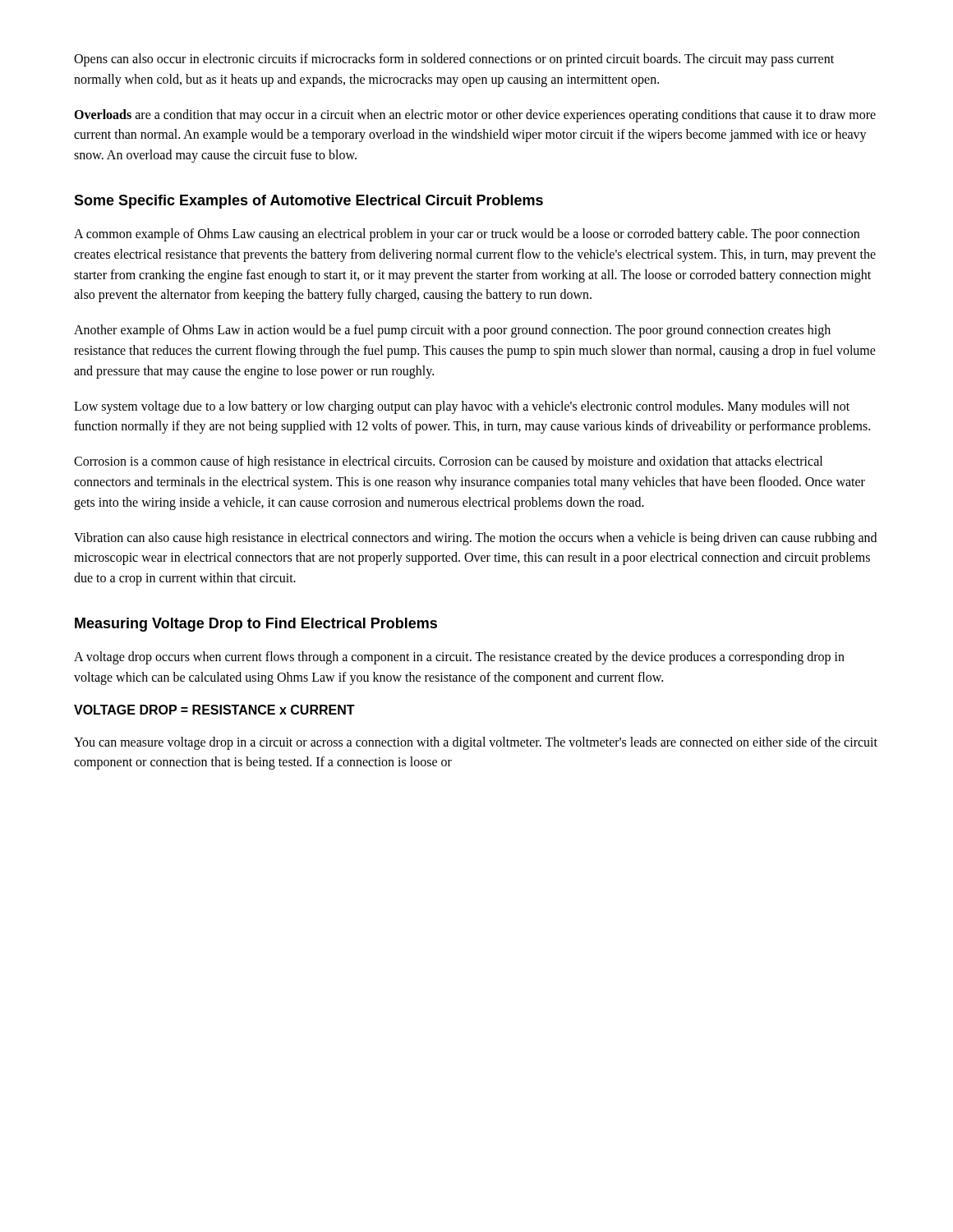Select the block starting "A common example of Ohms"
The height and width of the screenshot is (1232, 953).
475,264
